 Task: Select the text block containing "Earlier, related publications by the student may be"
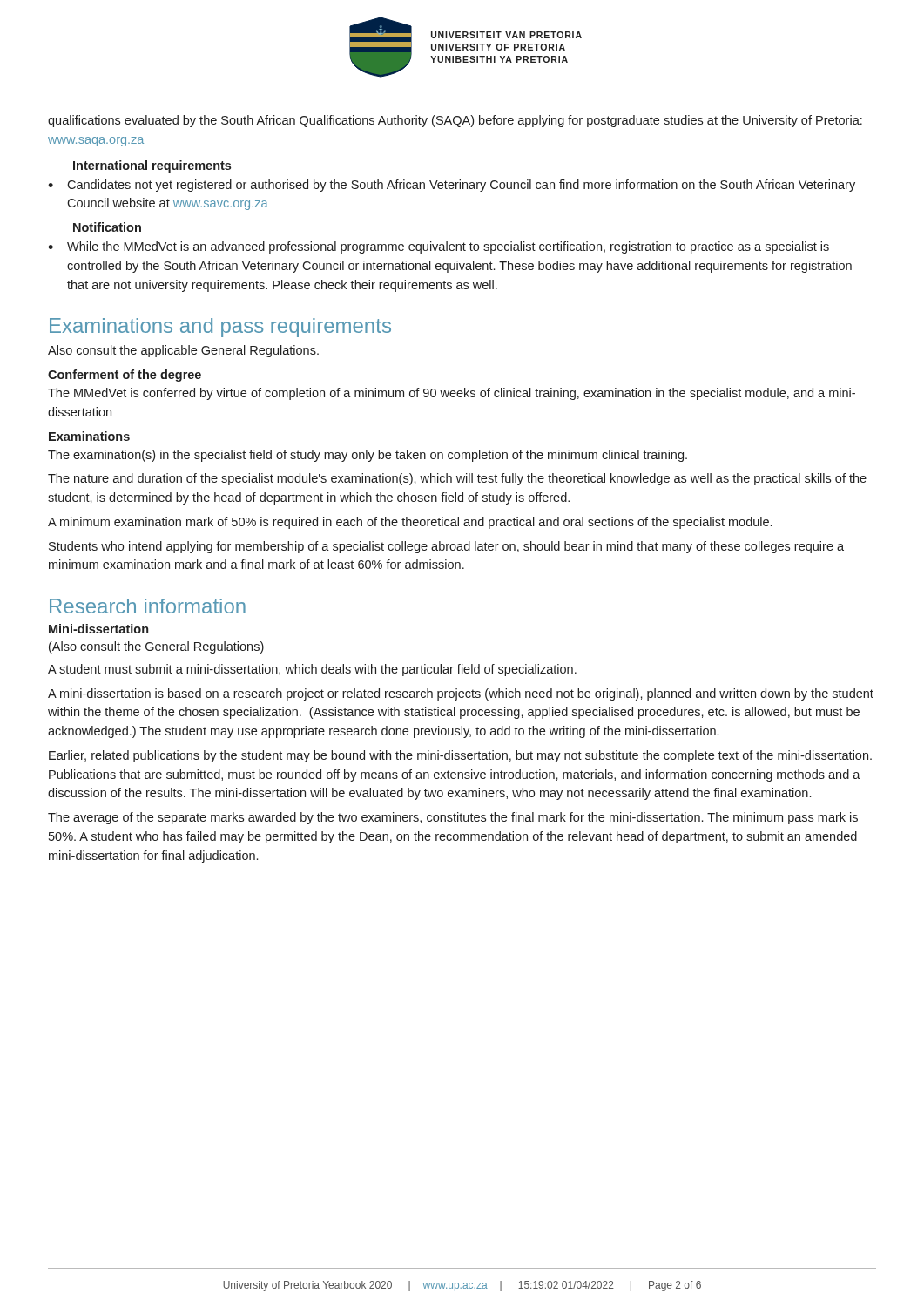click(x=460, y=774)
